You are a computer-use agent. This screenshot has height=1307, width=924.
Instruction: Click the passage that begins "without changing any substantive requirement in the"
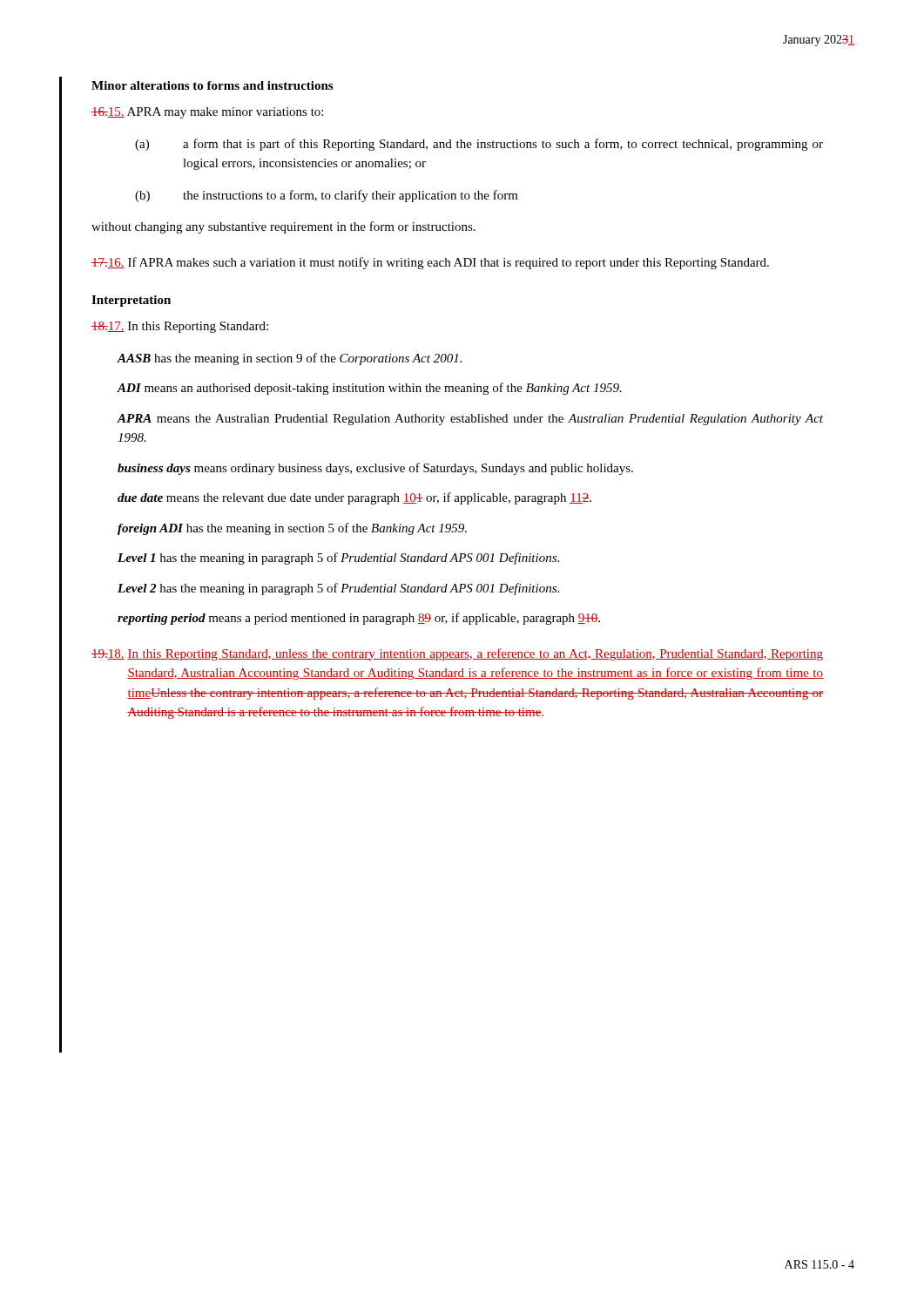coord(284,227)
